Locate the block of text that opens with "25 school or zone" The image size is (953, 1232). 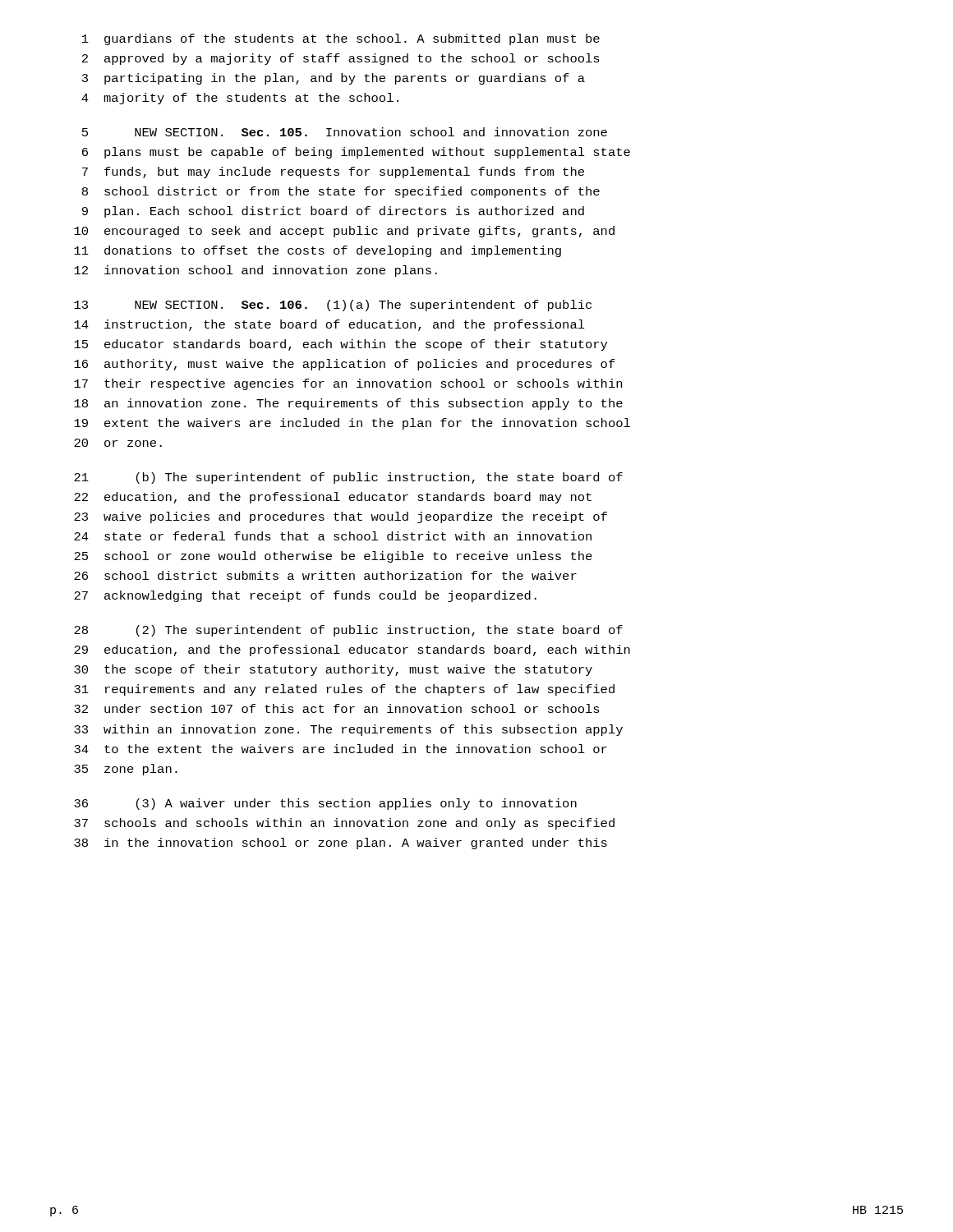[x=476, y=557]
